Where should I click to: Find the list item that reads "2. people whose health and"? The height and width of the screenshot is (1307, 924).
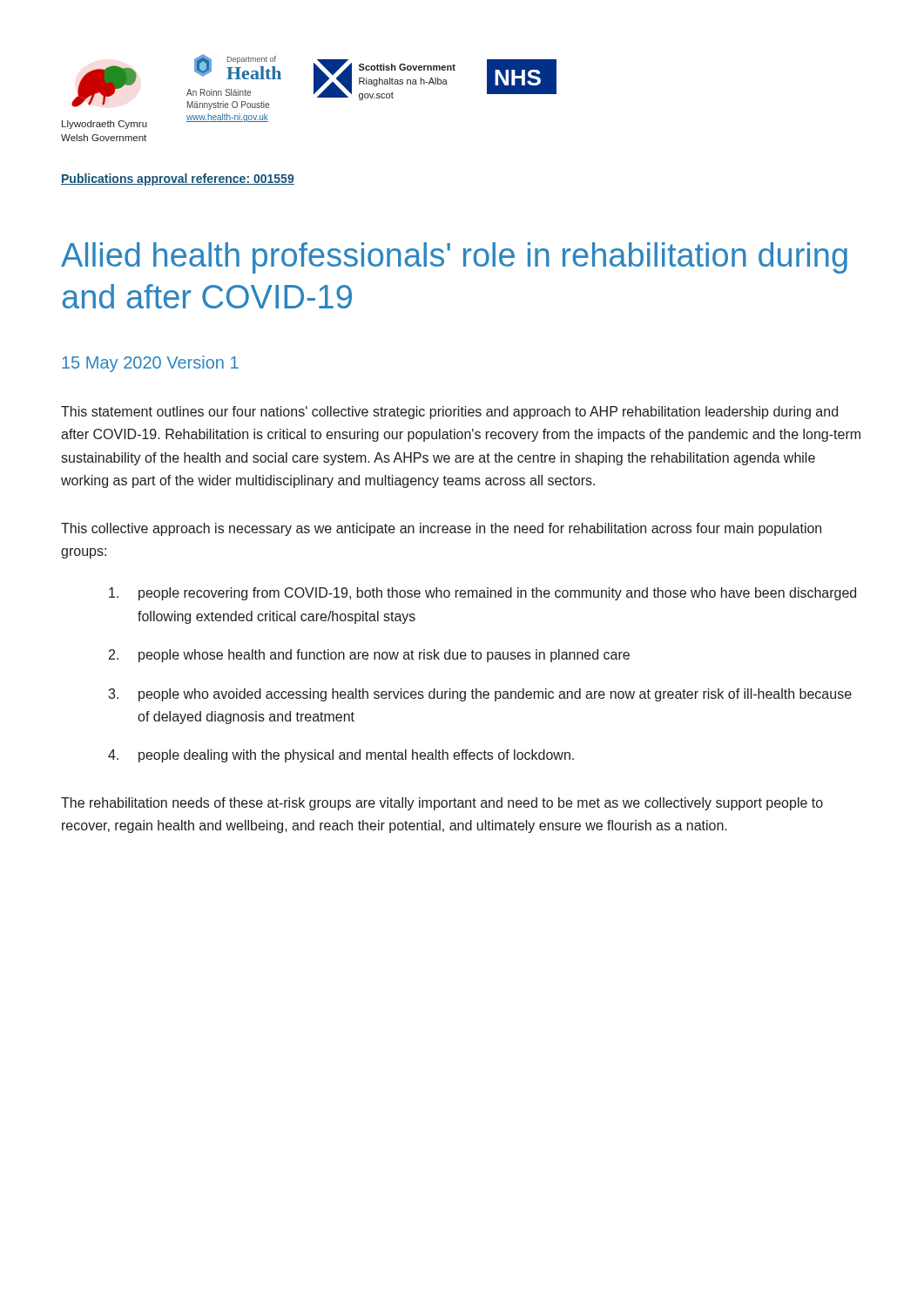coord(369,656)
